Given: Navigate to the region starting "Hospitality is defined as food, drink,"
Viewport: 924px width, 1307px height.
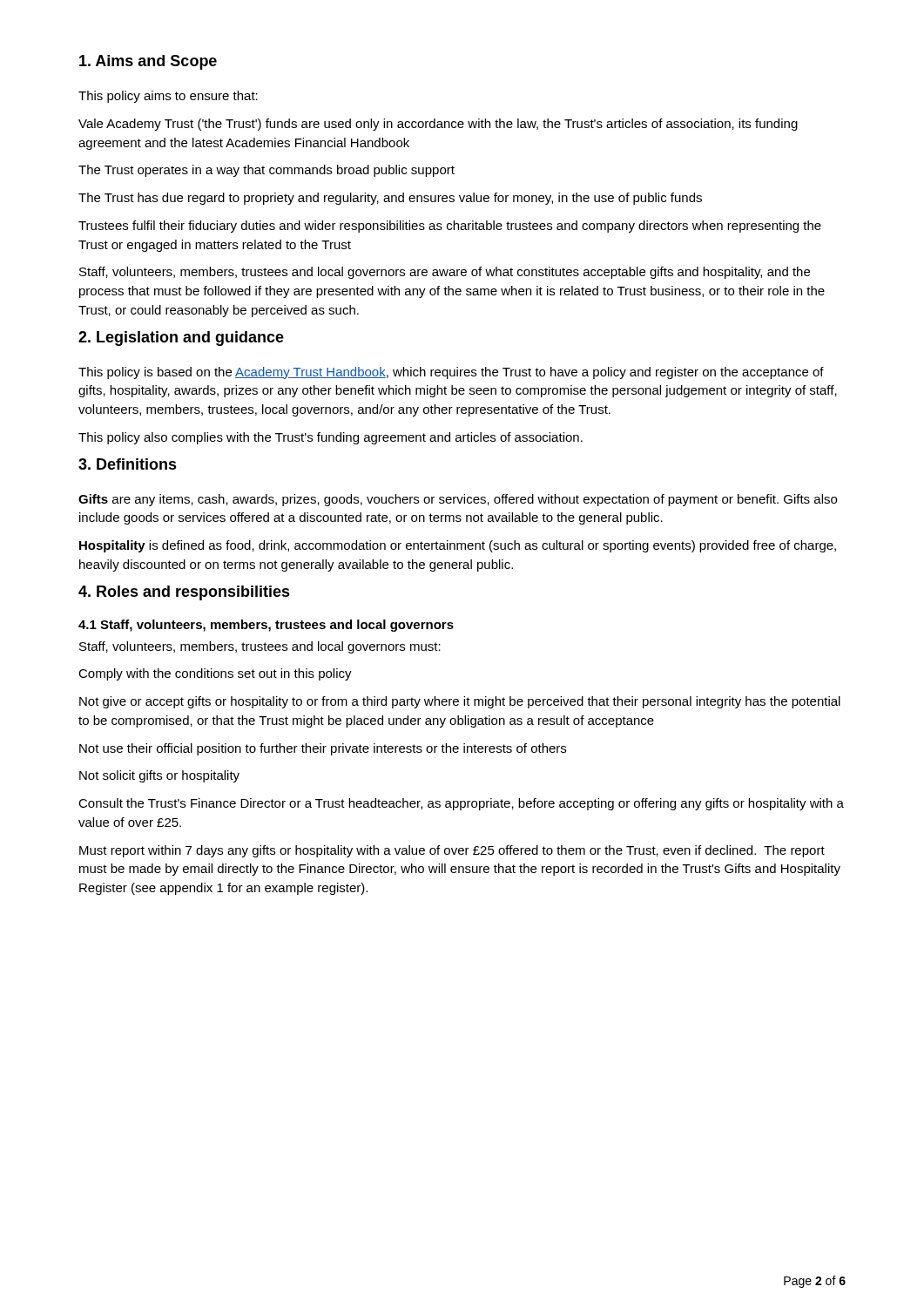Looking at the screenshot, I should [x=462, y=555].
